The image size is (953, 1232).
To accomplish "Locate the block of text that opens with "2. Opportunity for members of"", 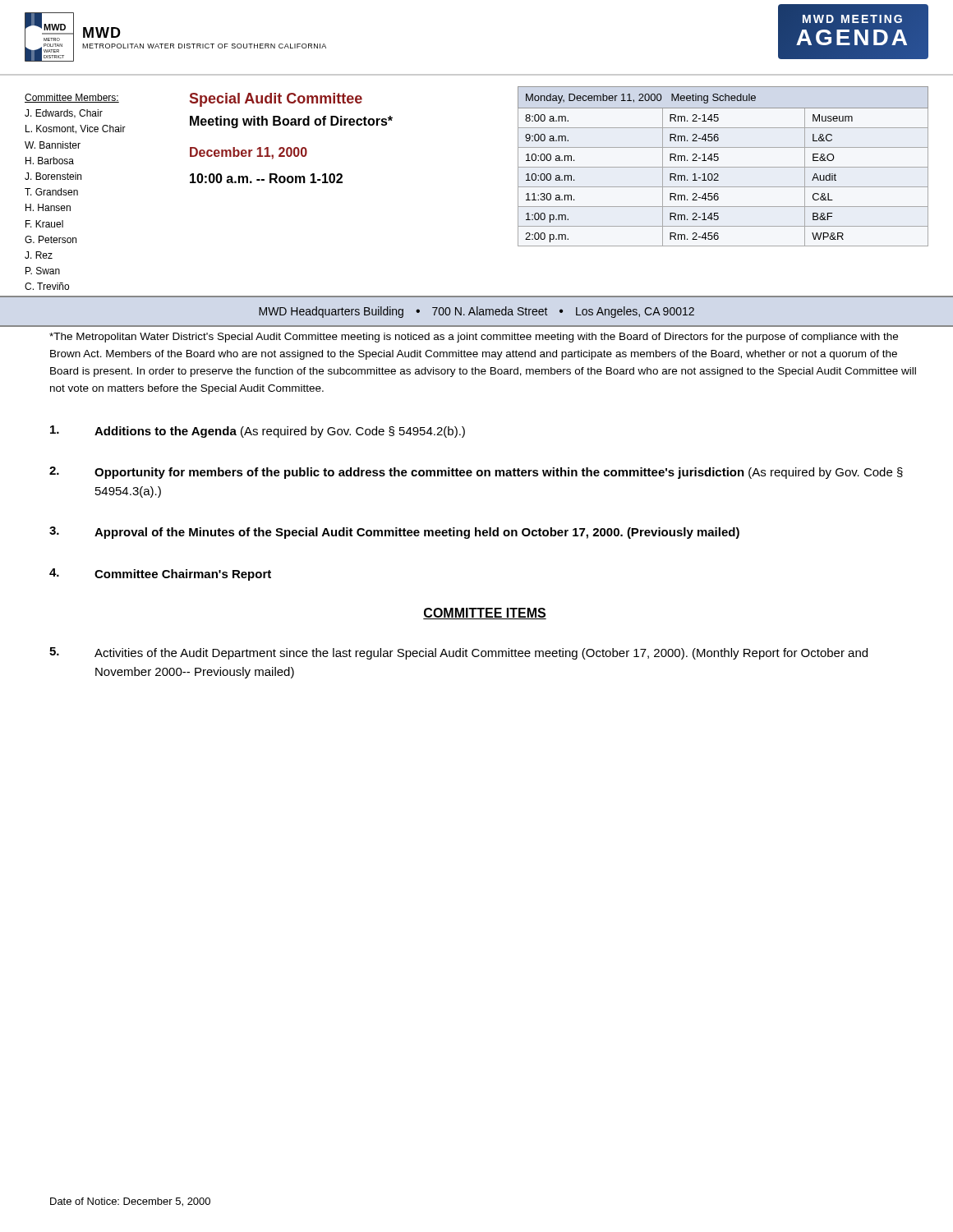I will pos(485,482).
